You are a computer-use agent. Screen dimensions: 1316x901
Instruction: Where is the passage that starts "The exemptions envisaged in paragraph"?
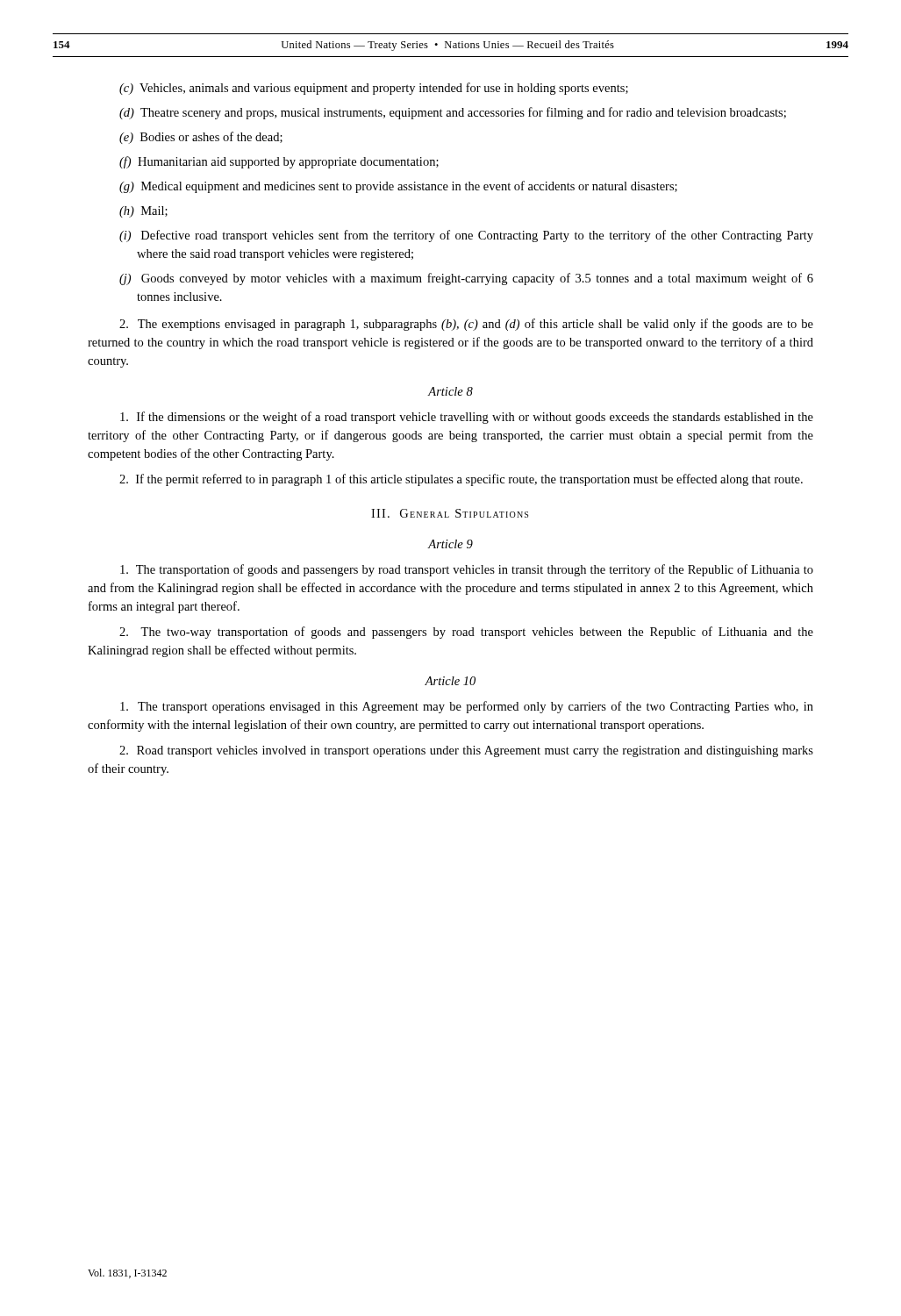450,342
